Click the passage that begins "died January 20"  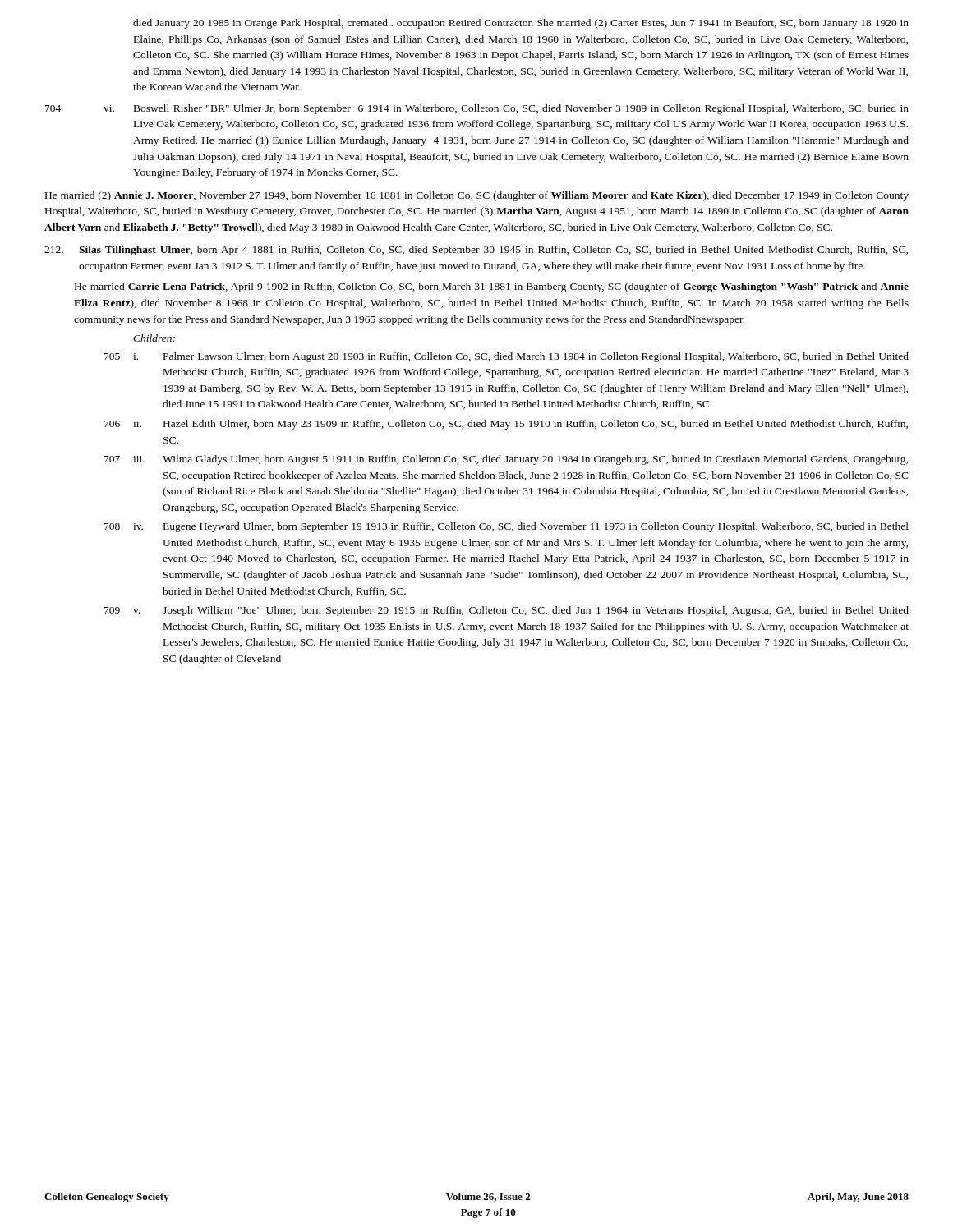tap(521, 55)
